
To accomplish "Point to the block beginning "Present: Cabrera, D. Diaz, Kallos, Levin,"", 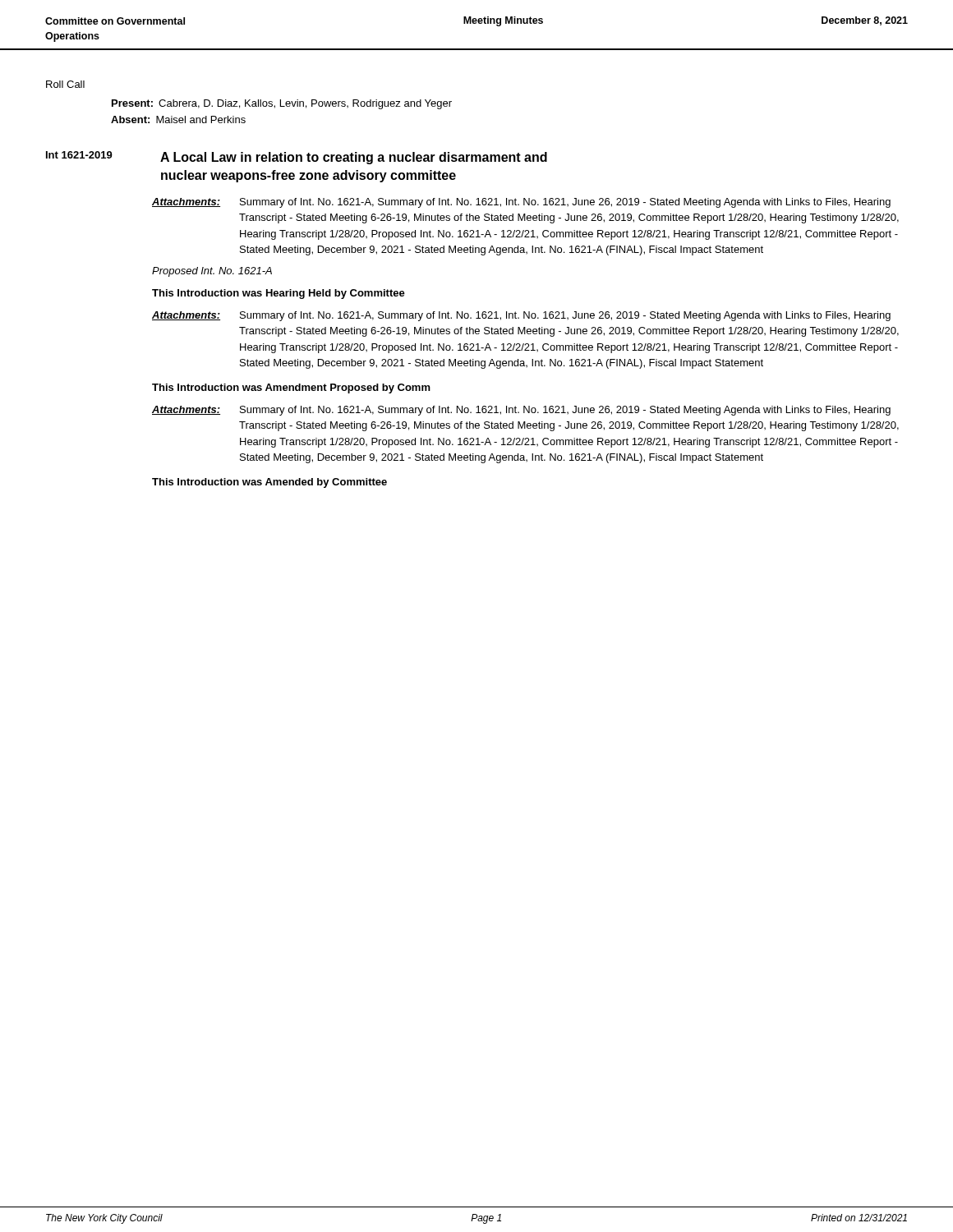I will tap(281, 103).
